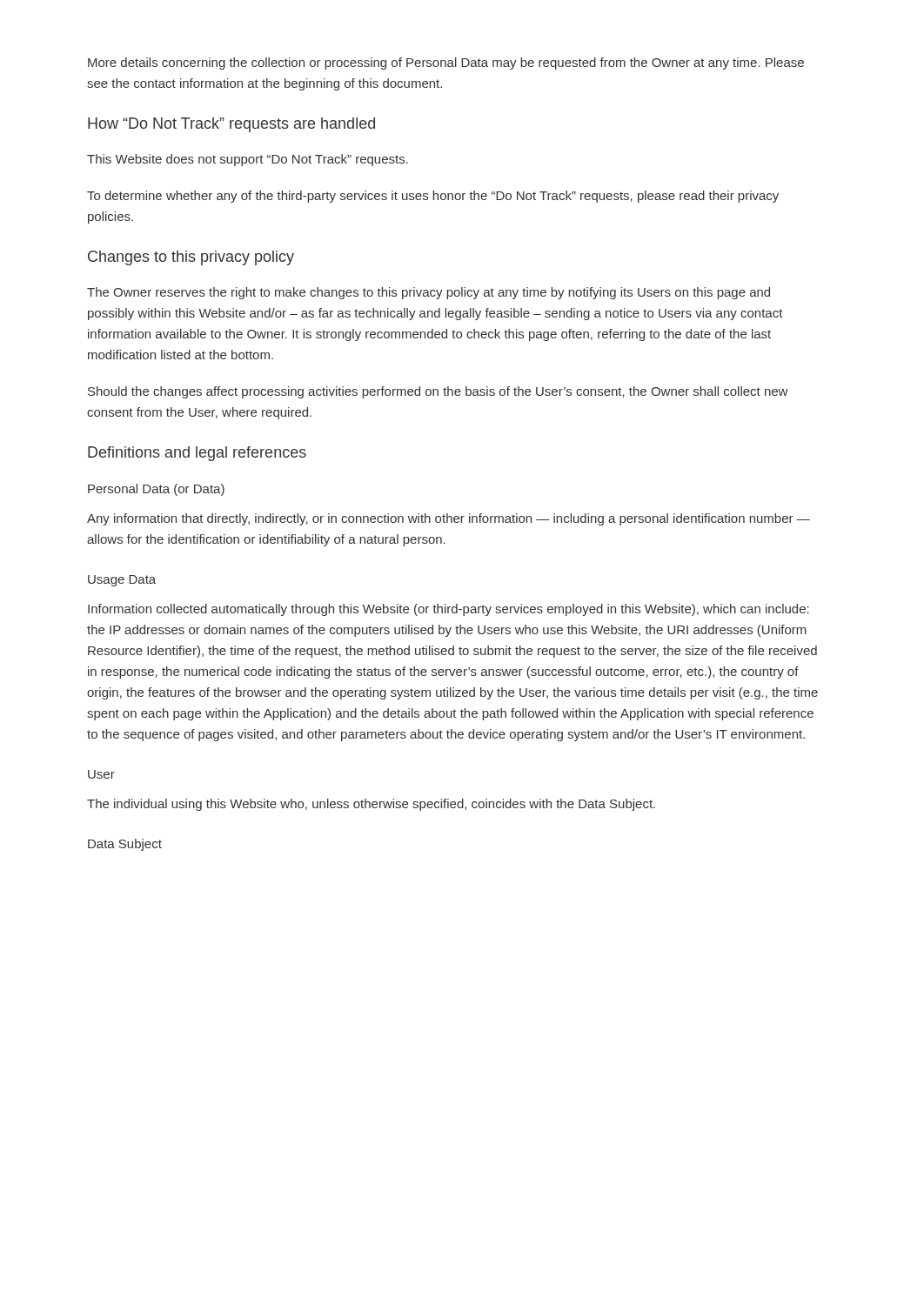Locate the text starting "To determine whether any"
The width and height of the screenshot is (924, 1305).
tap(433, 206)
